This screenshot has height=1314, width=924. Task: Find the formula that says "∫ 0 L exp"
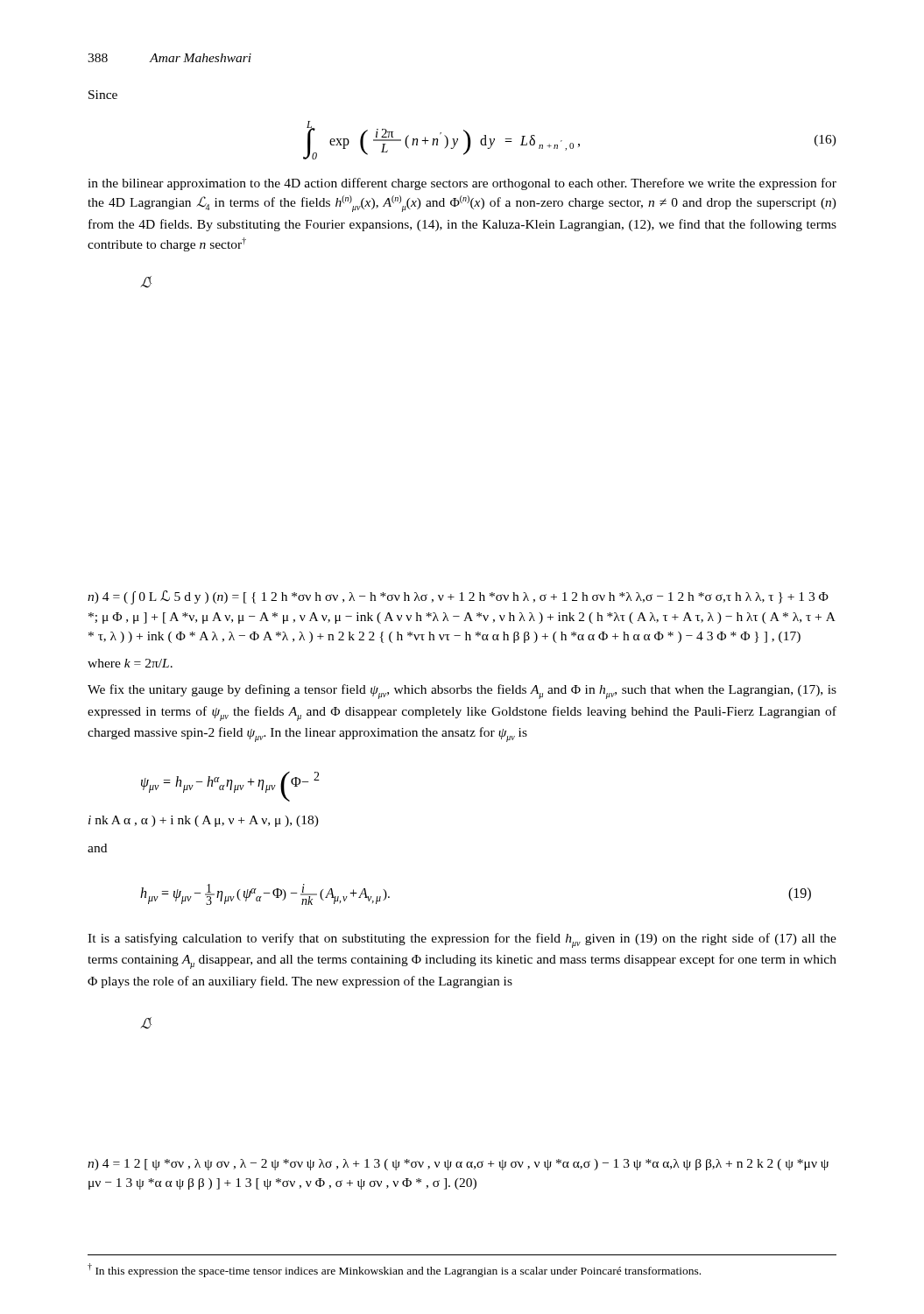click(x=544, y=139)
